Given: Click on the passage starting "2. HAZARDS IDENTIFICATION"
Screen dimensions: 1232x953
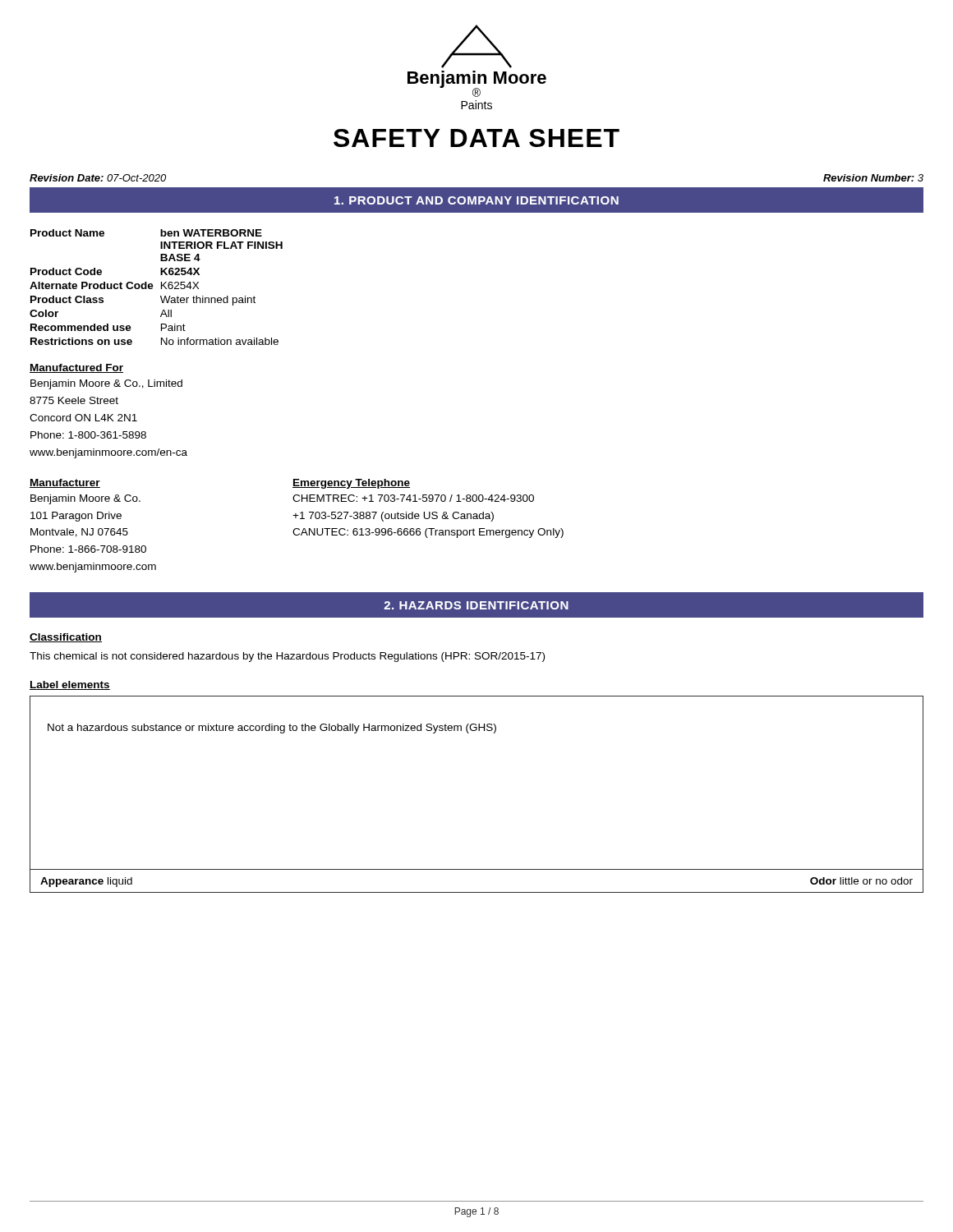Looking at the screenshot, I should pos(476,605).
